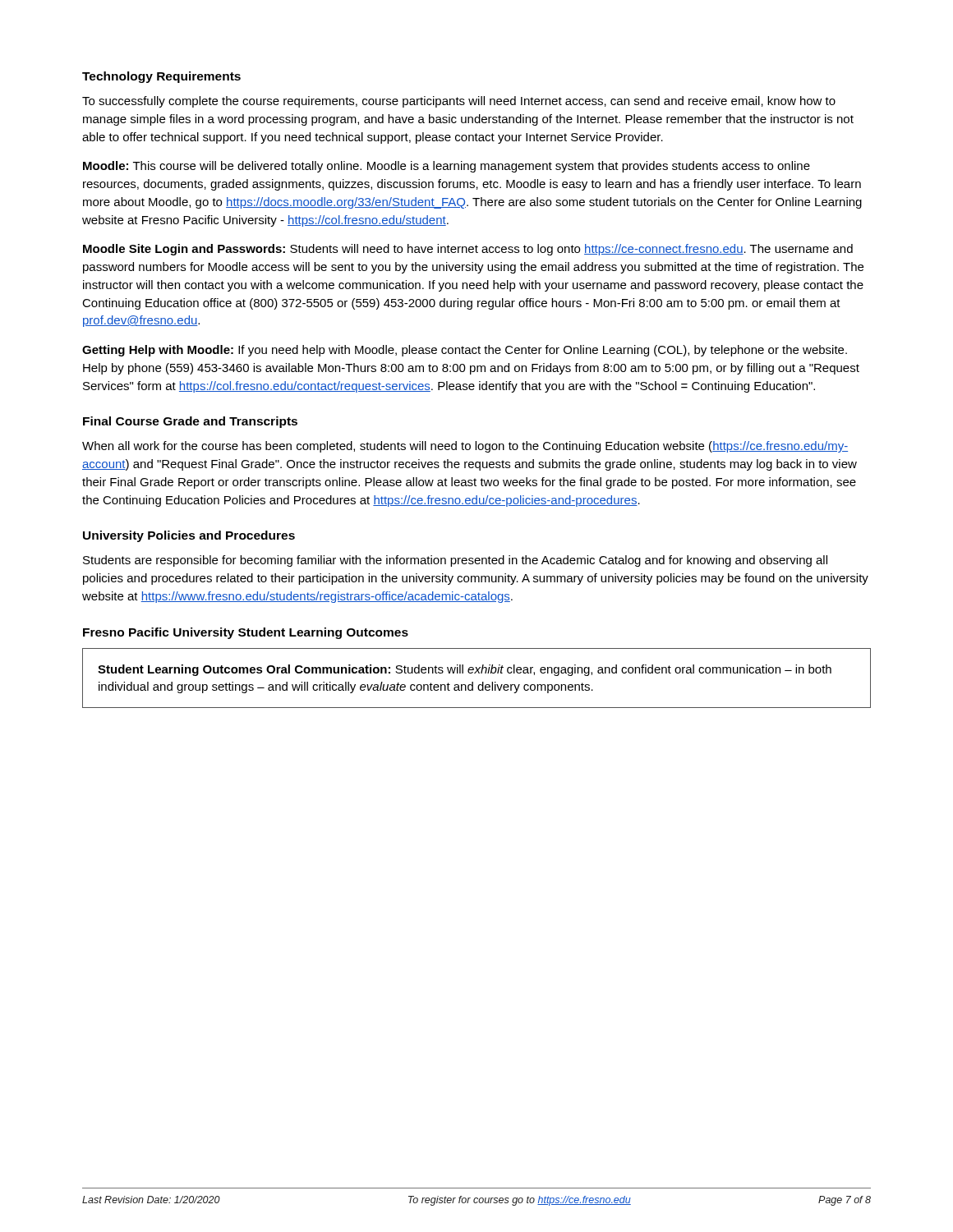Screen dimensions: 1232x953
Task: Point to the block beginning "When all work for the course"
Action: point(469,473)
